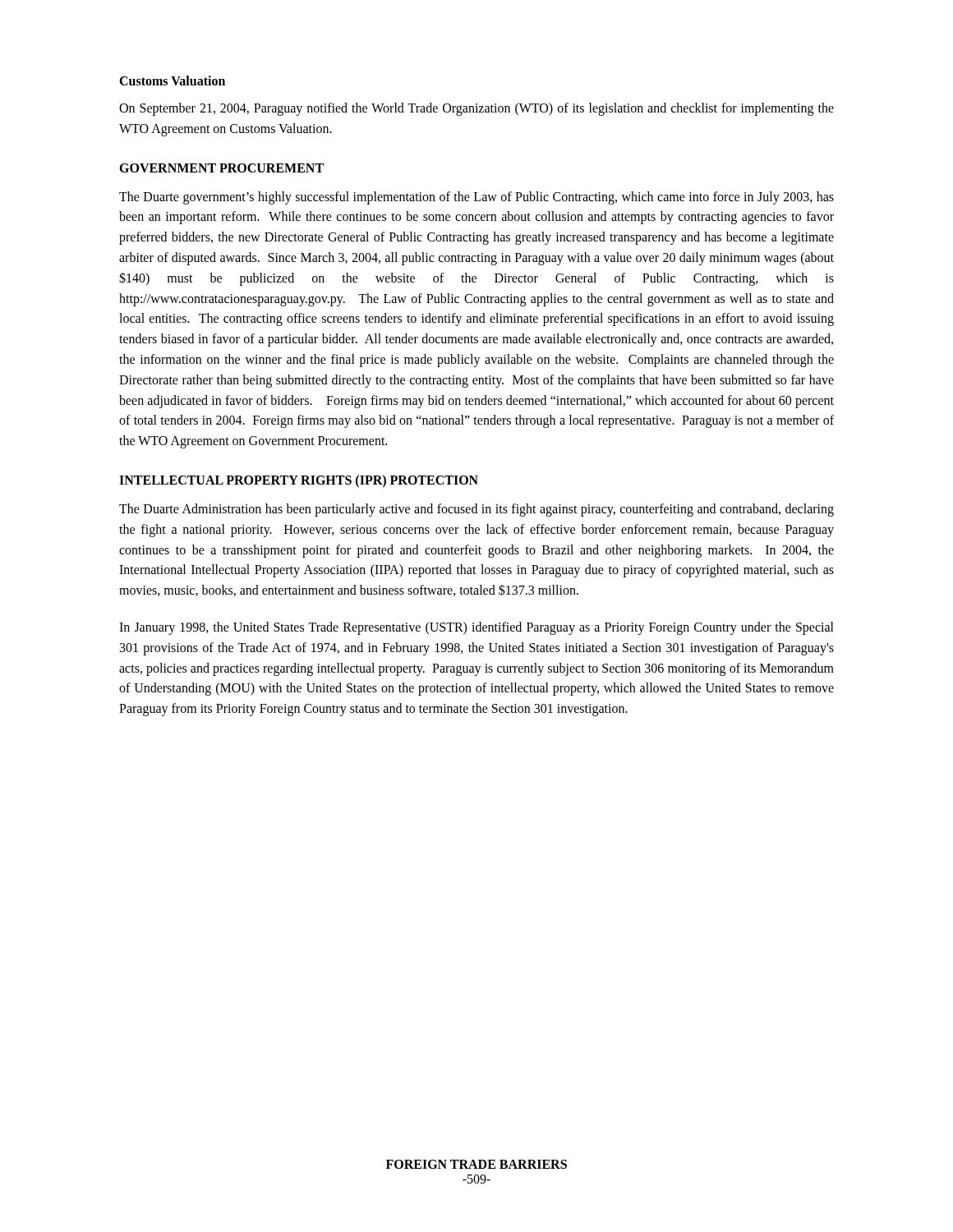Click on the section header that reads "INTELLECTUAL PROPERTY RIGHTS (IPR)"

(x=299, y=480)
